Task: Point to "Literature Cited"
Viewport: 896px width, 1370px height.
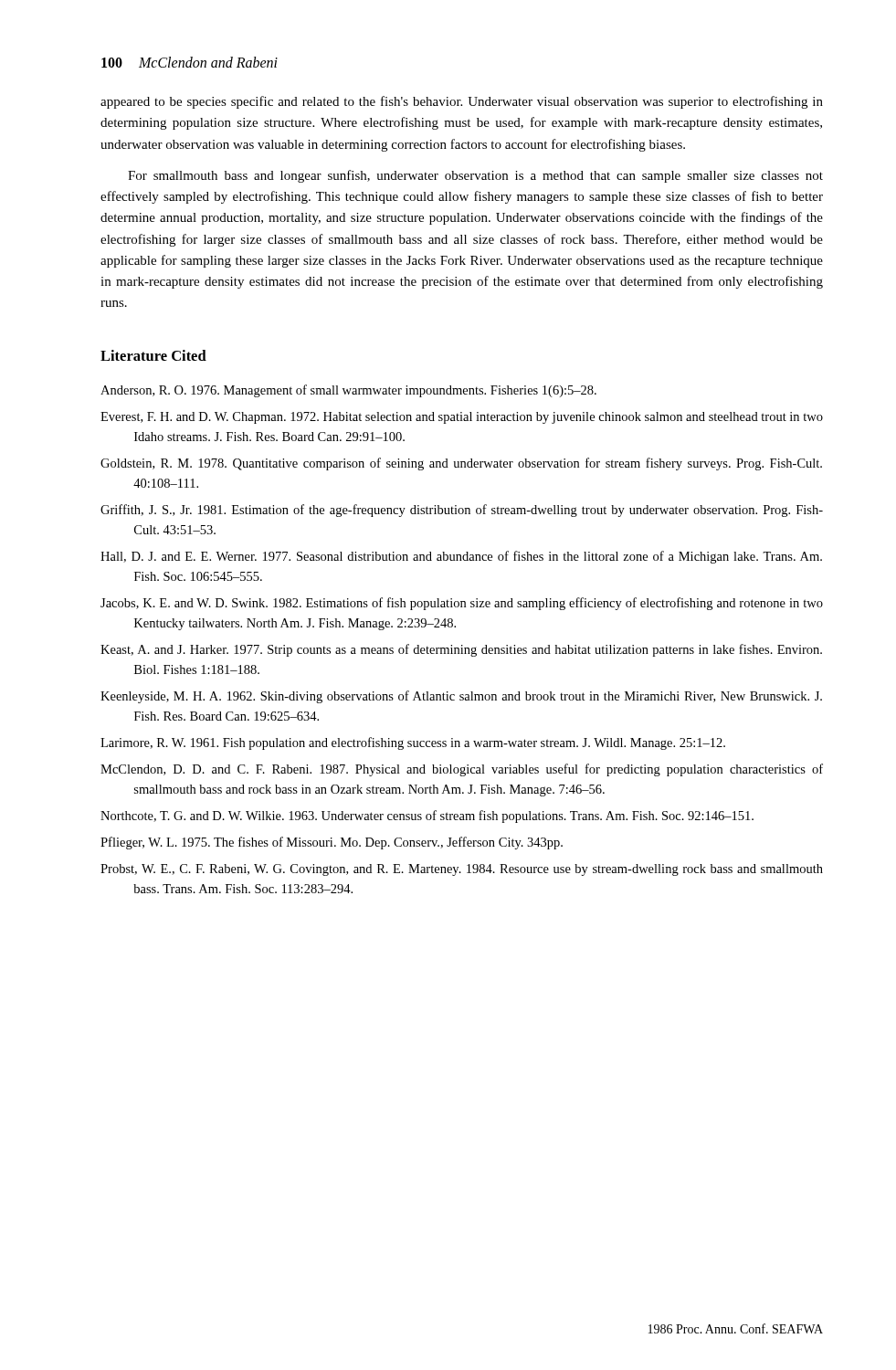Action: pos(153,355)
